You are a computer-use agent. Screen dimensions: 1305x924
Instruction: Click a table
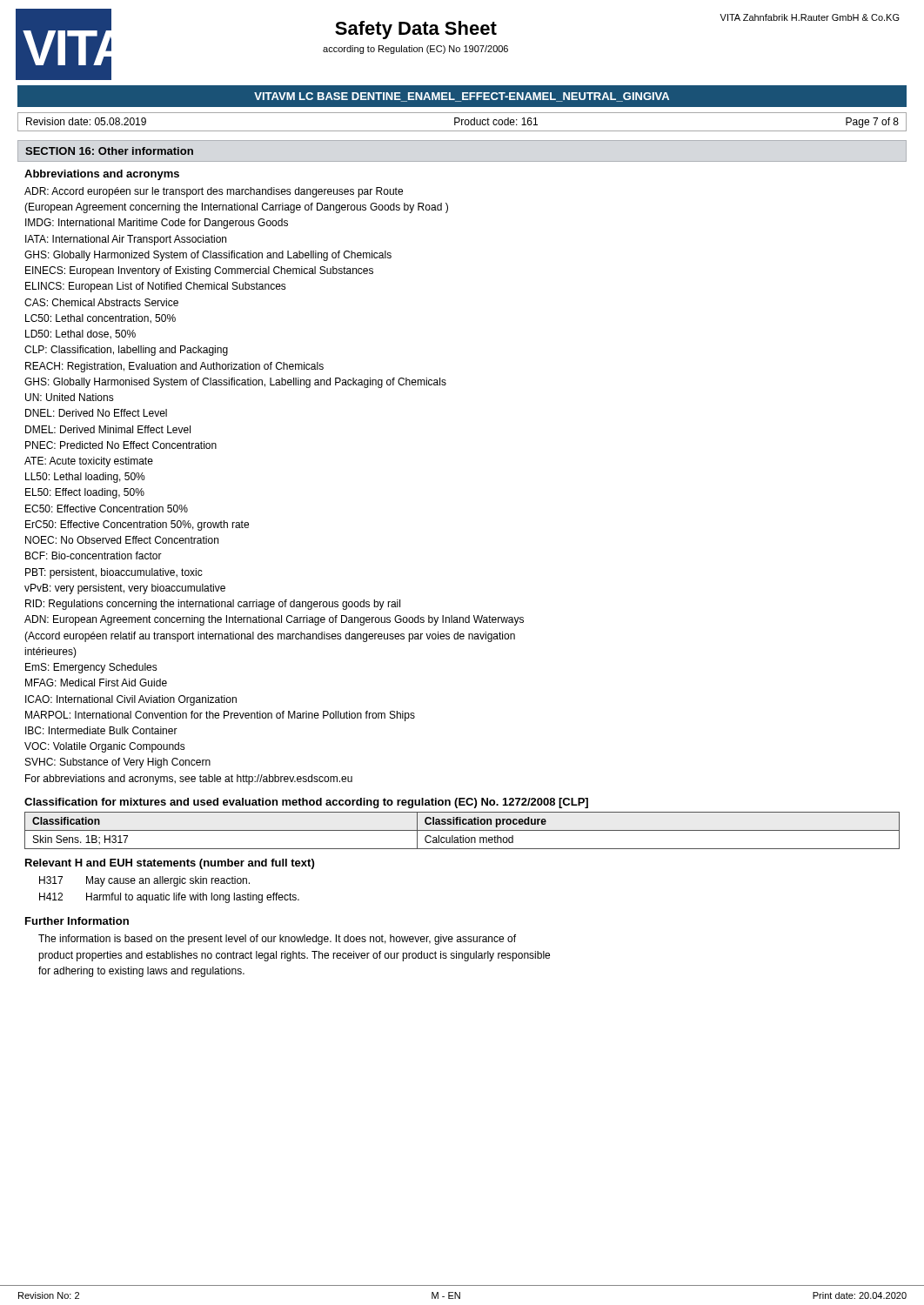point(462,830)
